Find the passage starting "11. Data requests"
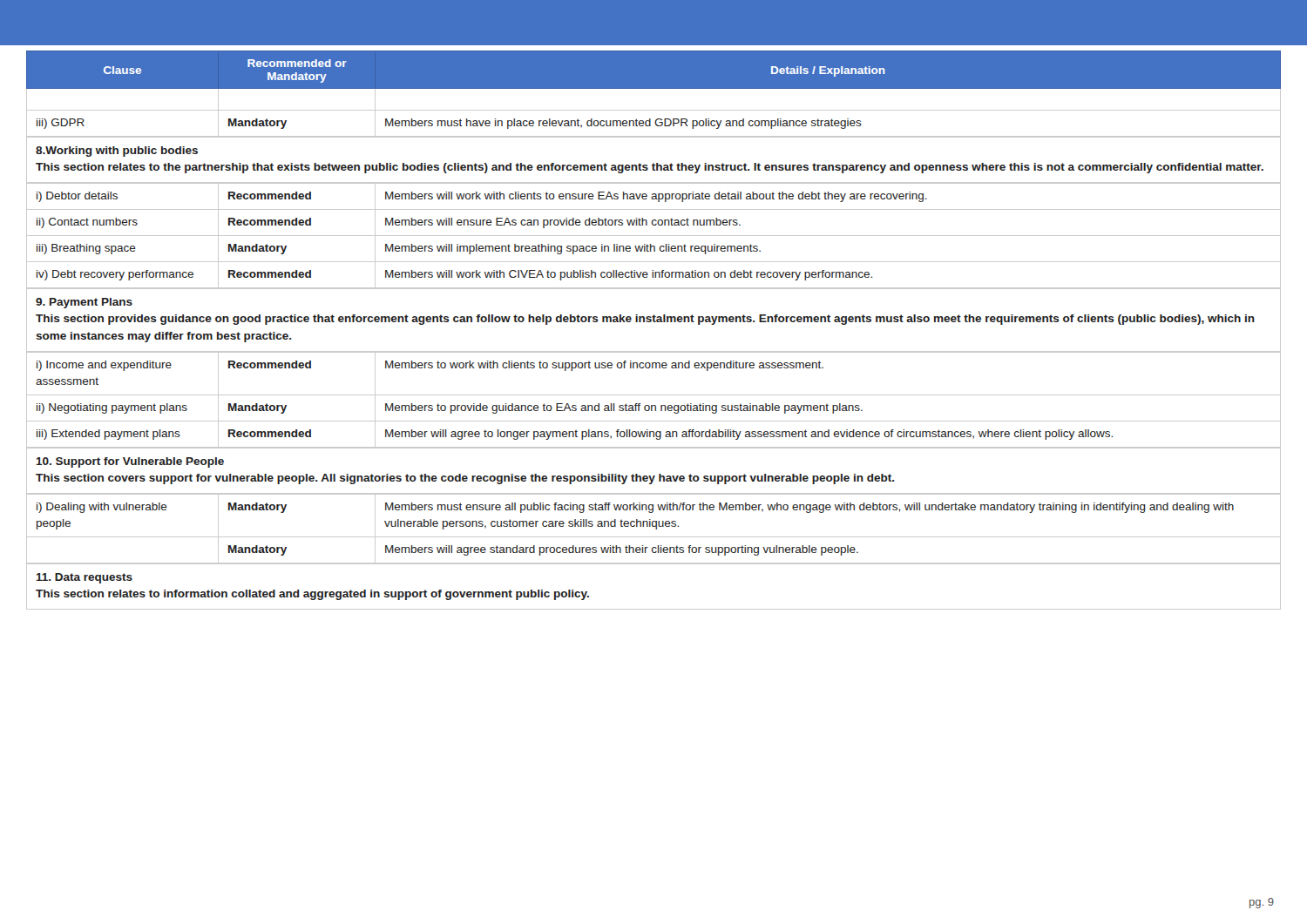1307x924 pixels. point(84,577)
